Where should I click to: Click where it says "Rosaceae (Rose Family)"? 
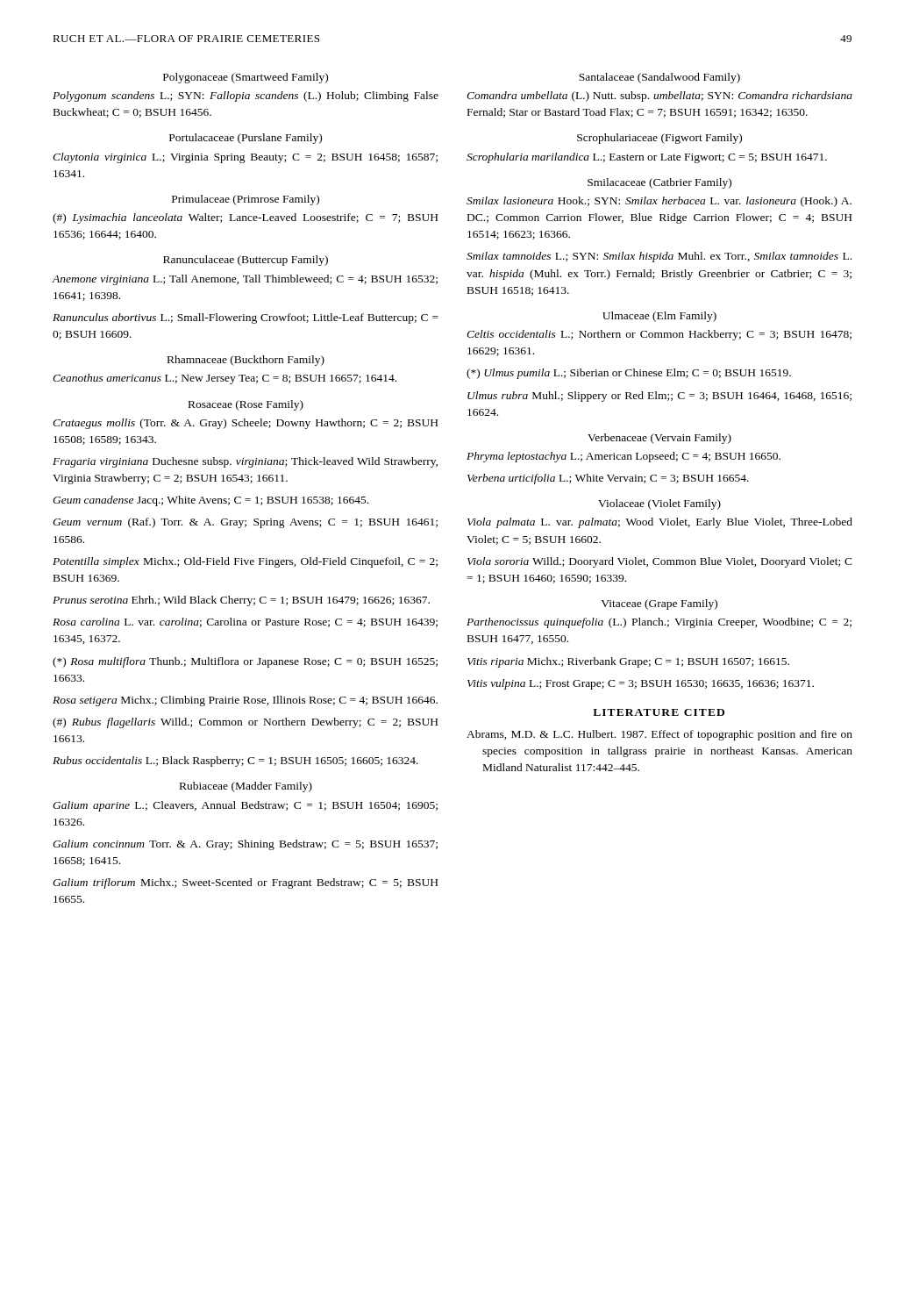pos(246,404)
